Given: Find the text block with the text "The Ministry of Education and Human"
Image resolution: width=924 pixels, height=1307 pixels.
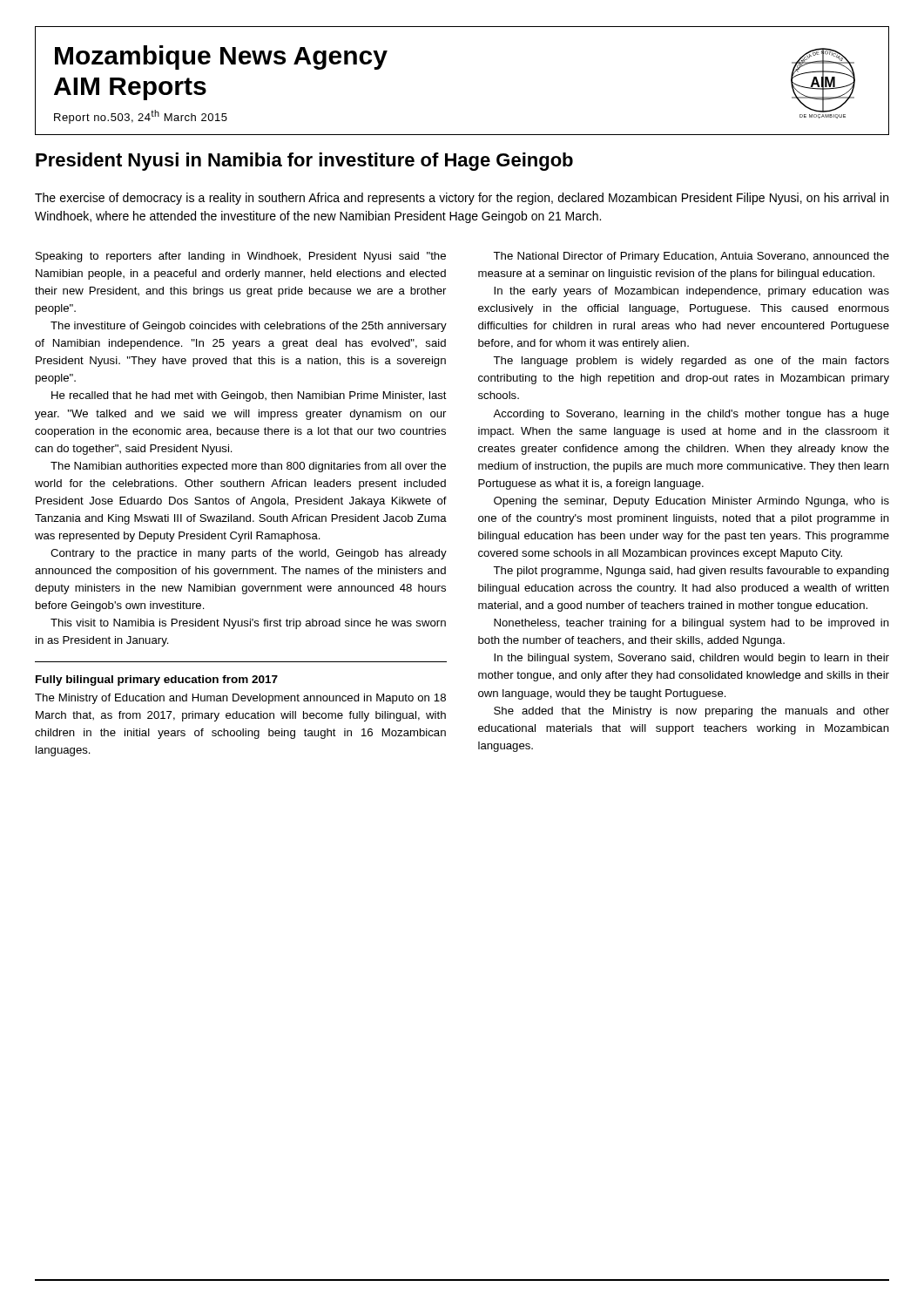Looking at the screenshot, I should (x=241, y=724).
